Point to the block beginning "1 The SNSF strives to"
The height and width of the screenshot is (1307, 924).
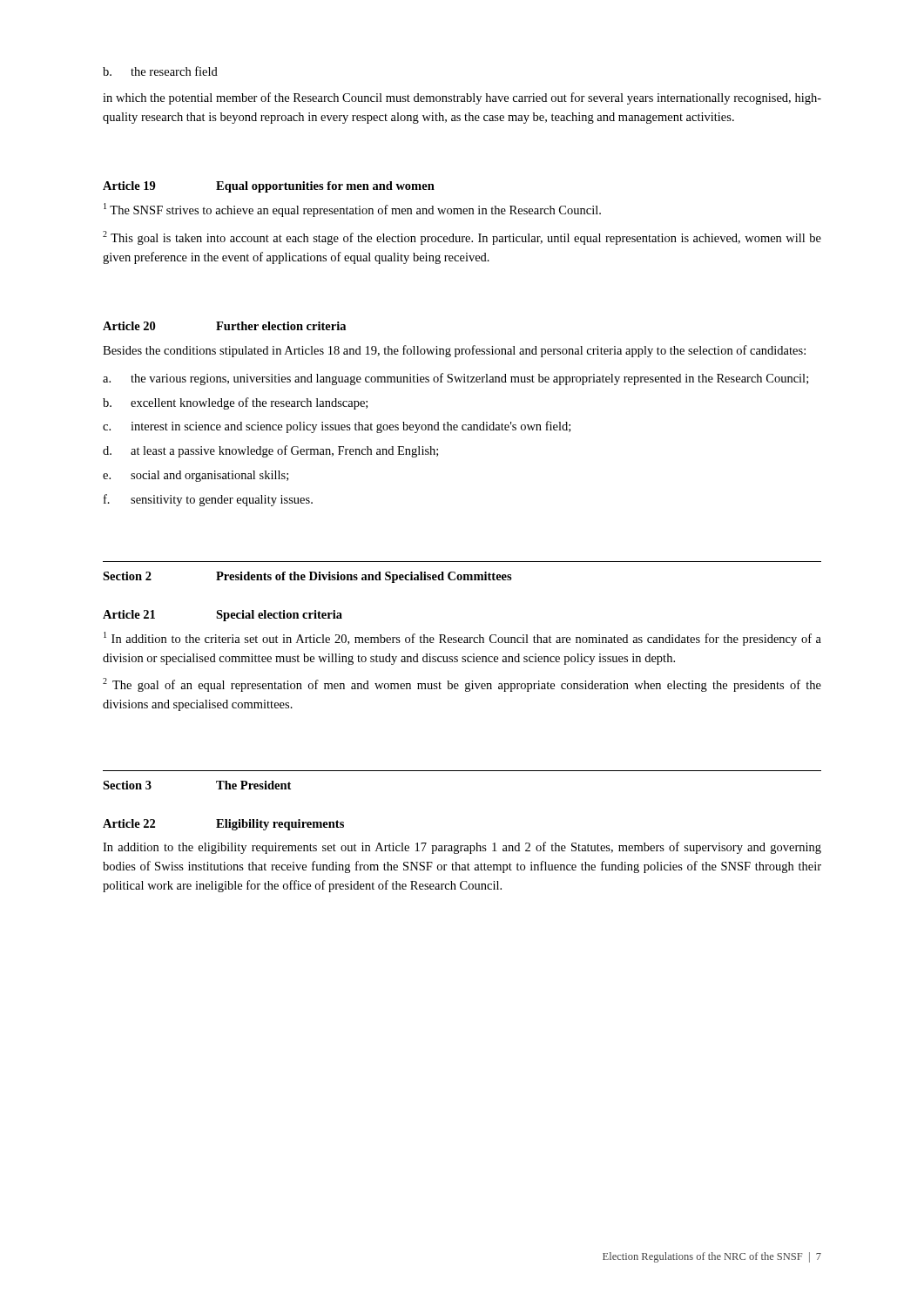click(x=352, y=209)
